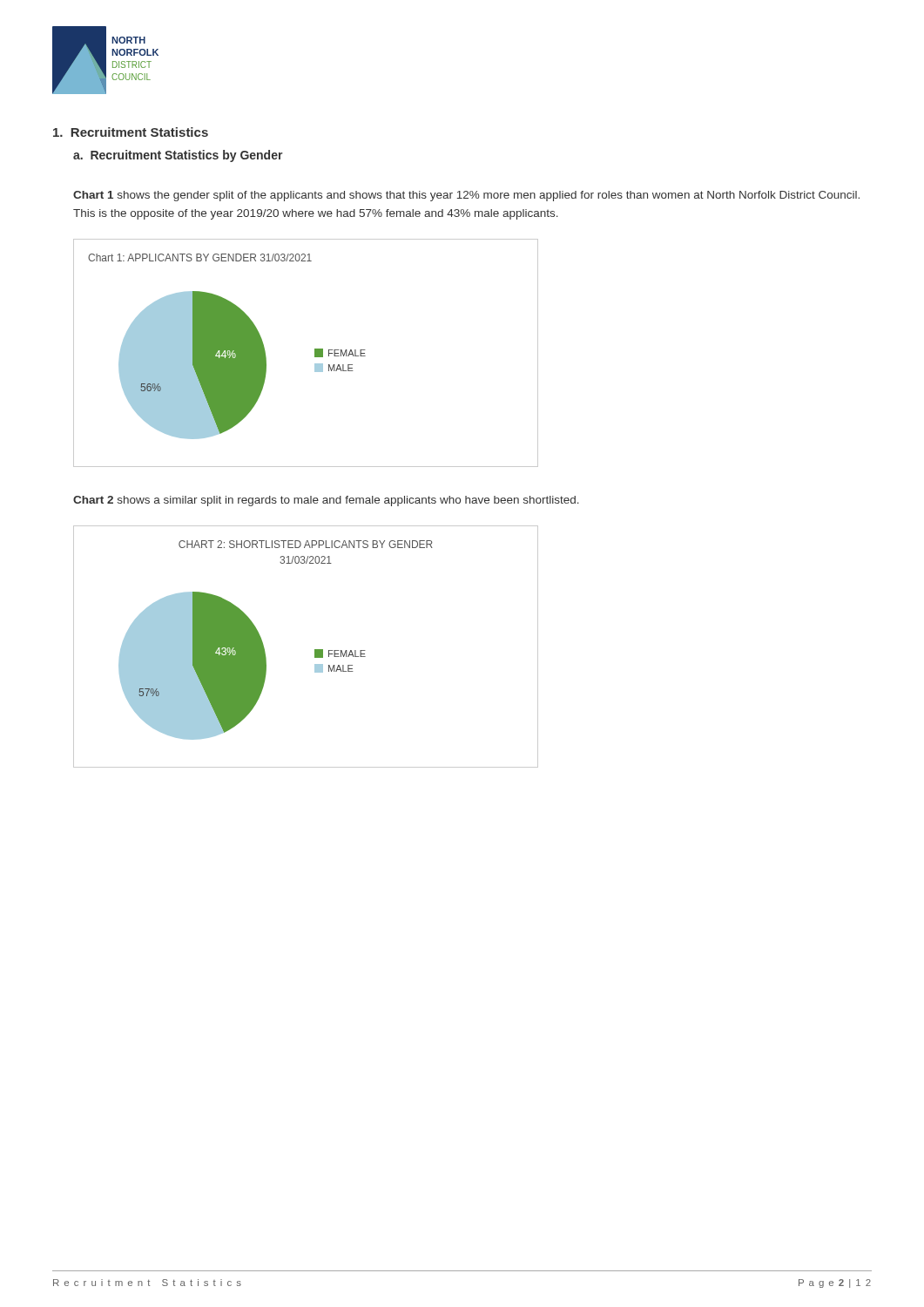
Task: Click on the logo
Action: tap(462, 62)
